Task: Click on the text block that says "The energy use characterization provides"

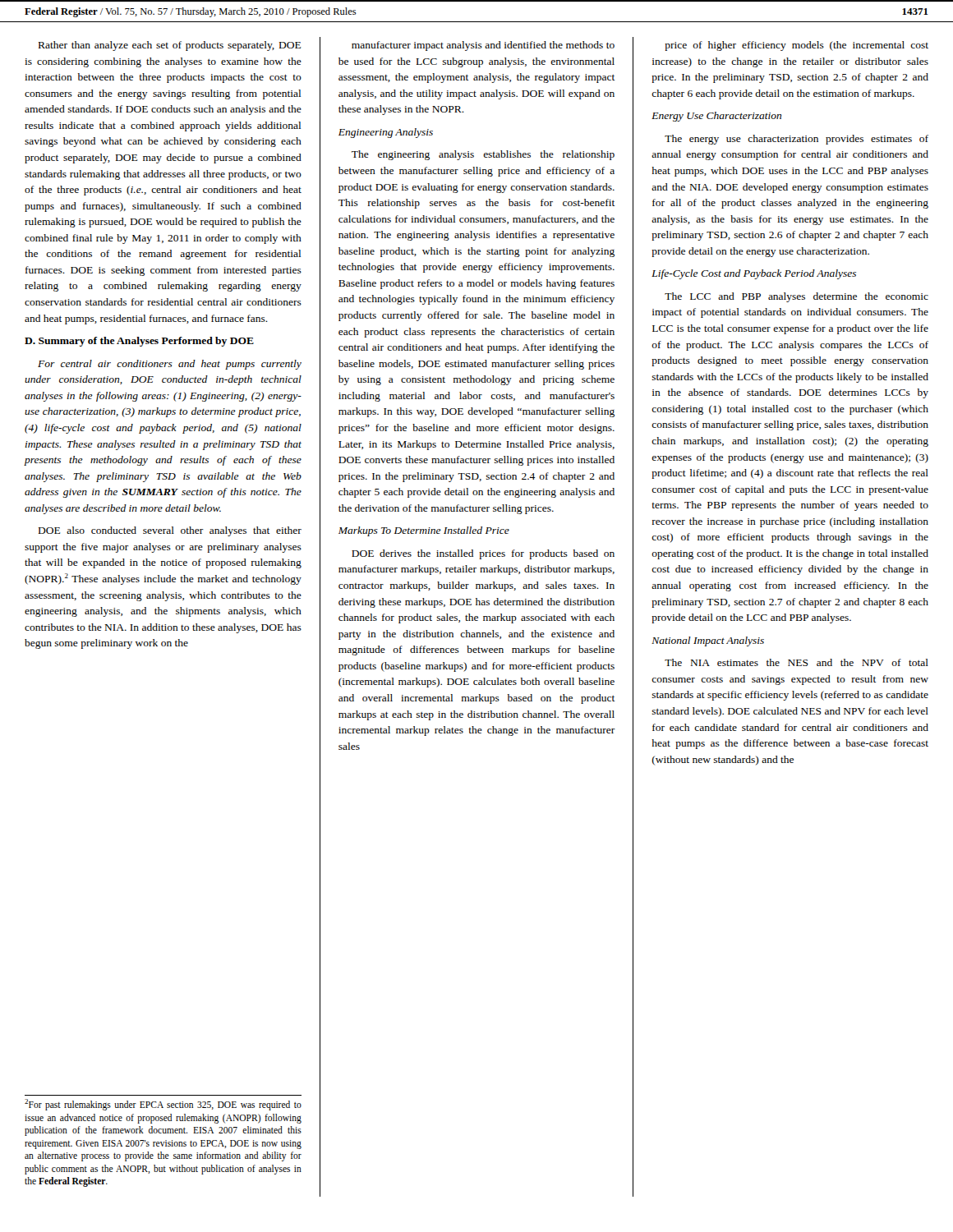Action: point(790,195)
